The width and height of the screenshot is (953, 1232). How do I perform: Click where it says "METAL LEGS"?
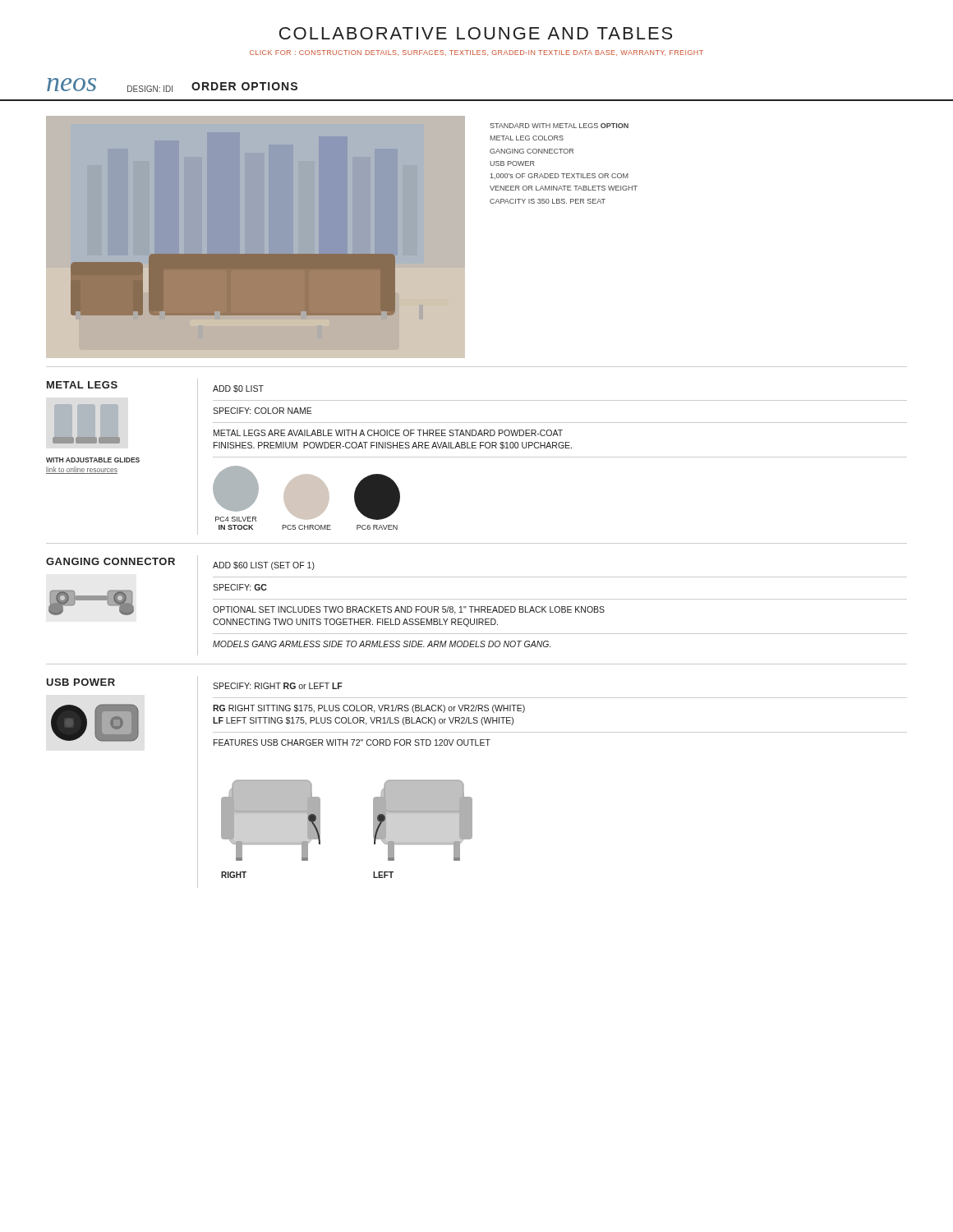point(82,385)
